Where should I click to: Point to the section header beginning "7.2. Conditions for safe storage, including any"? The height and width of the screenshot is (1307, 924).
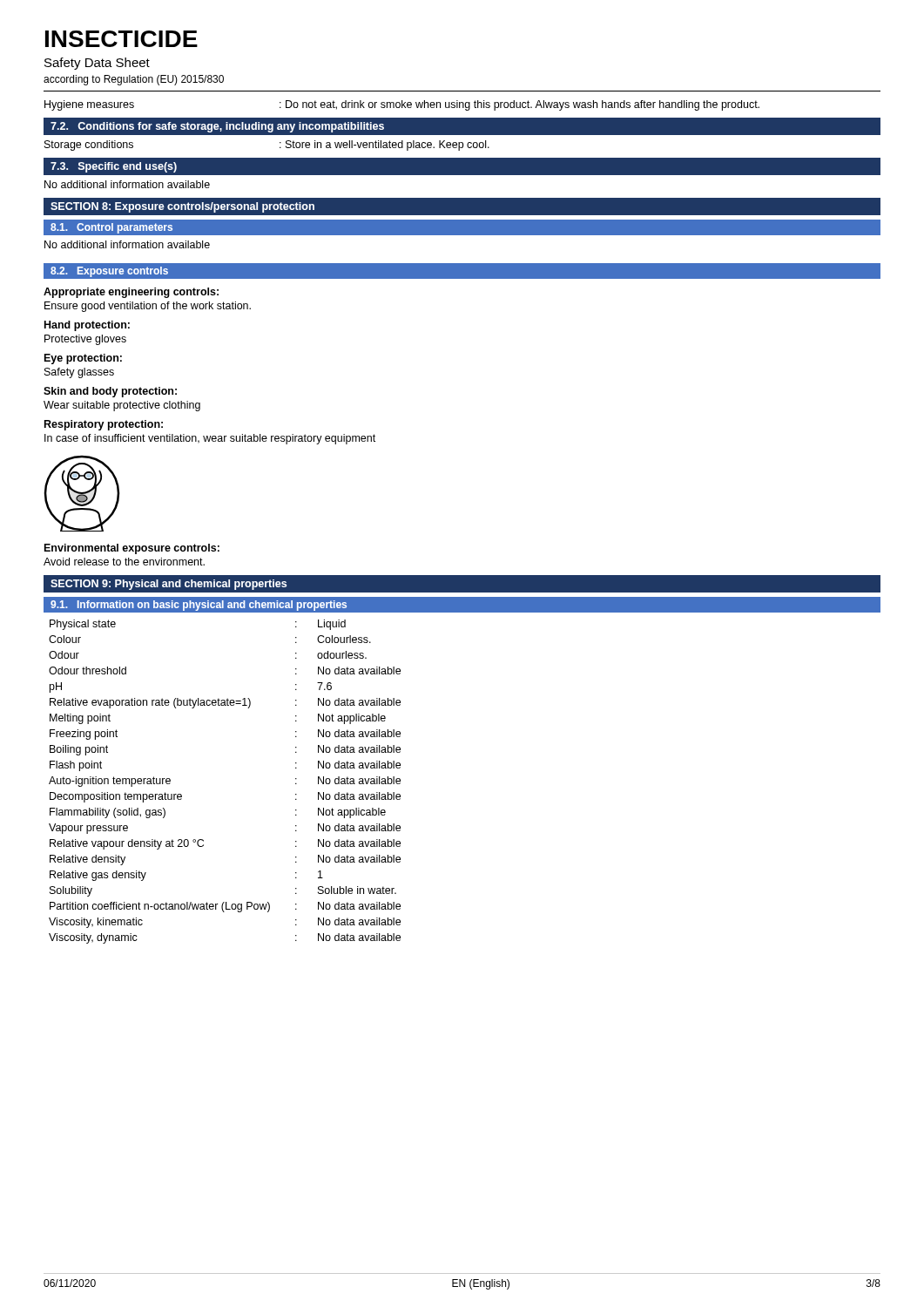point(462,126)
